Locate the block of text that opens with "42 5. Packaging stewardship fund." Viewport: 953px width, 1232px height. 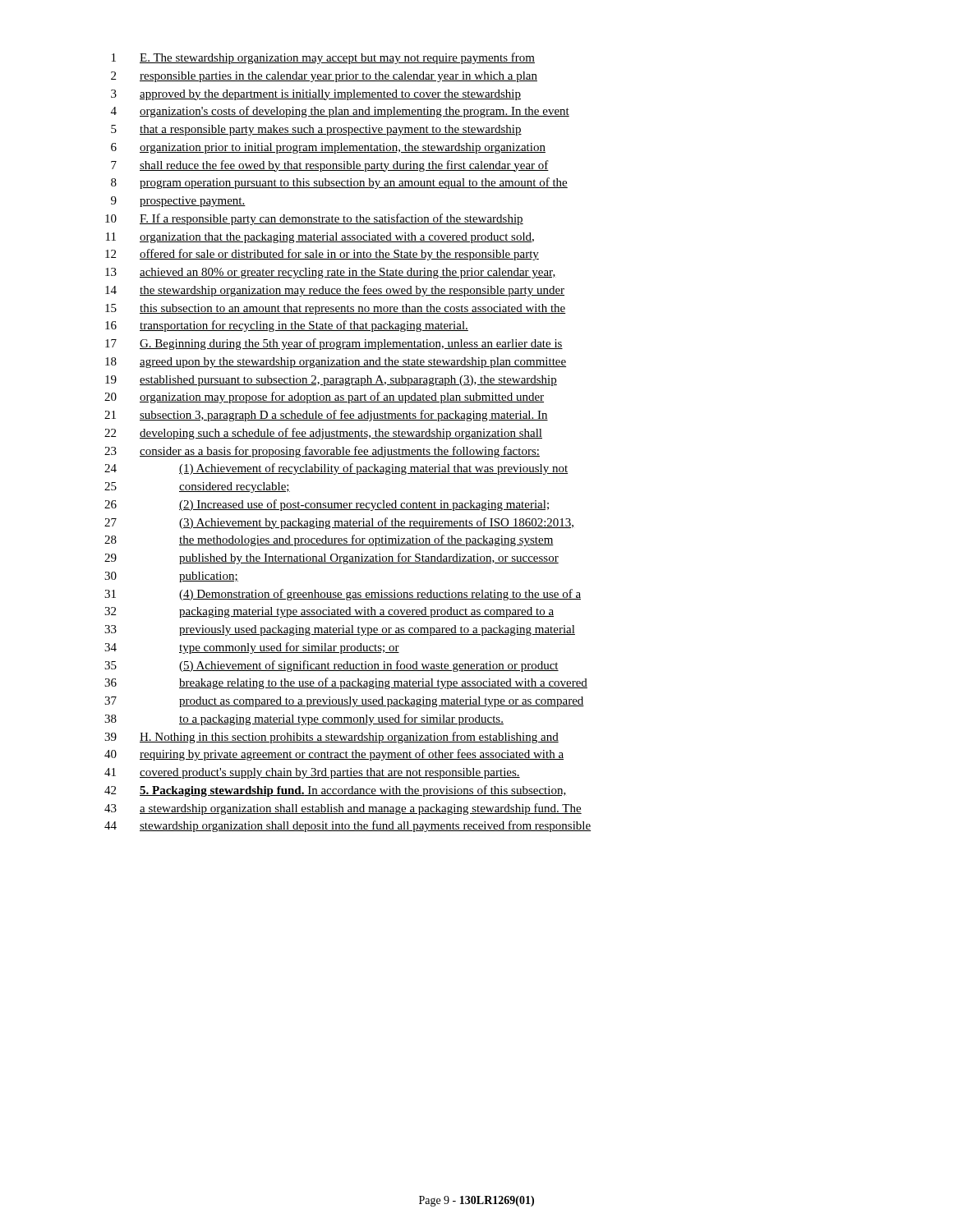(476, 808)
